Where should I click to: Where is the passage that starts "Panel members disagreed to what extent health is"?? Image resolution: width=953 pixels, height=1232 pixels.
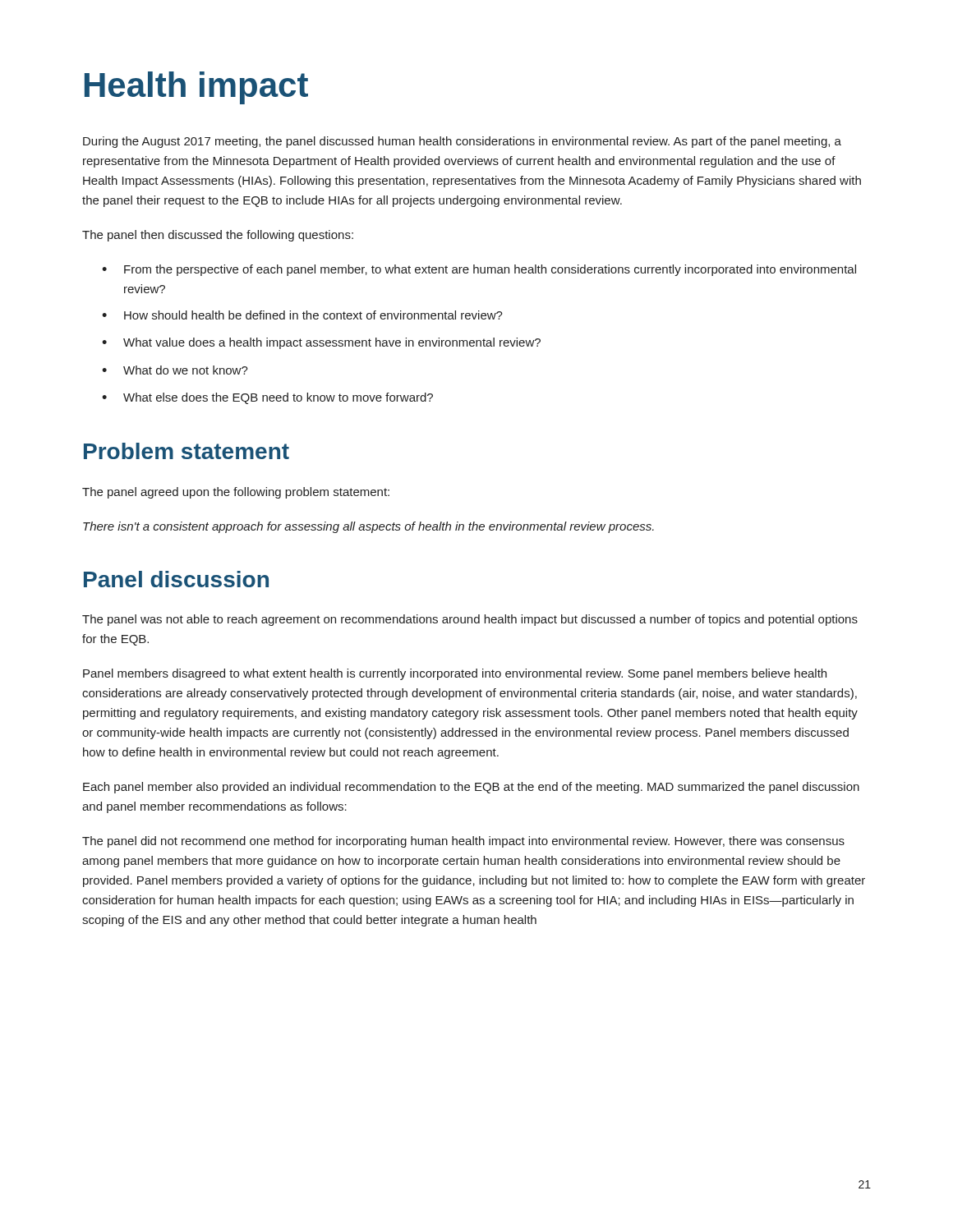(470, 713)
